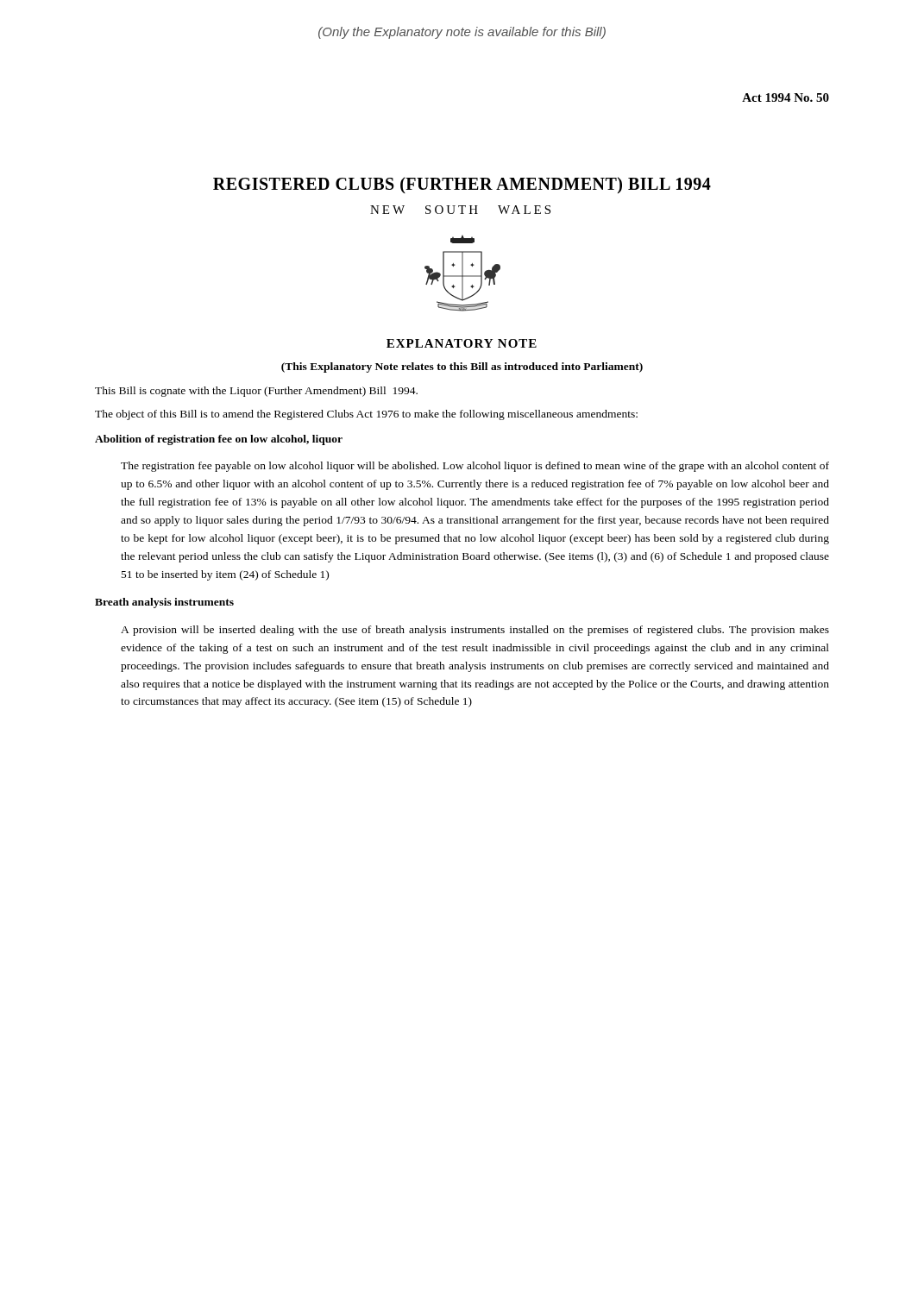The height and width of the screenshot is (1294, 924).
Task: Click on the section header with the text "EXPLANATORY NOTE"
Action: point(462,343)
